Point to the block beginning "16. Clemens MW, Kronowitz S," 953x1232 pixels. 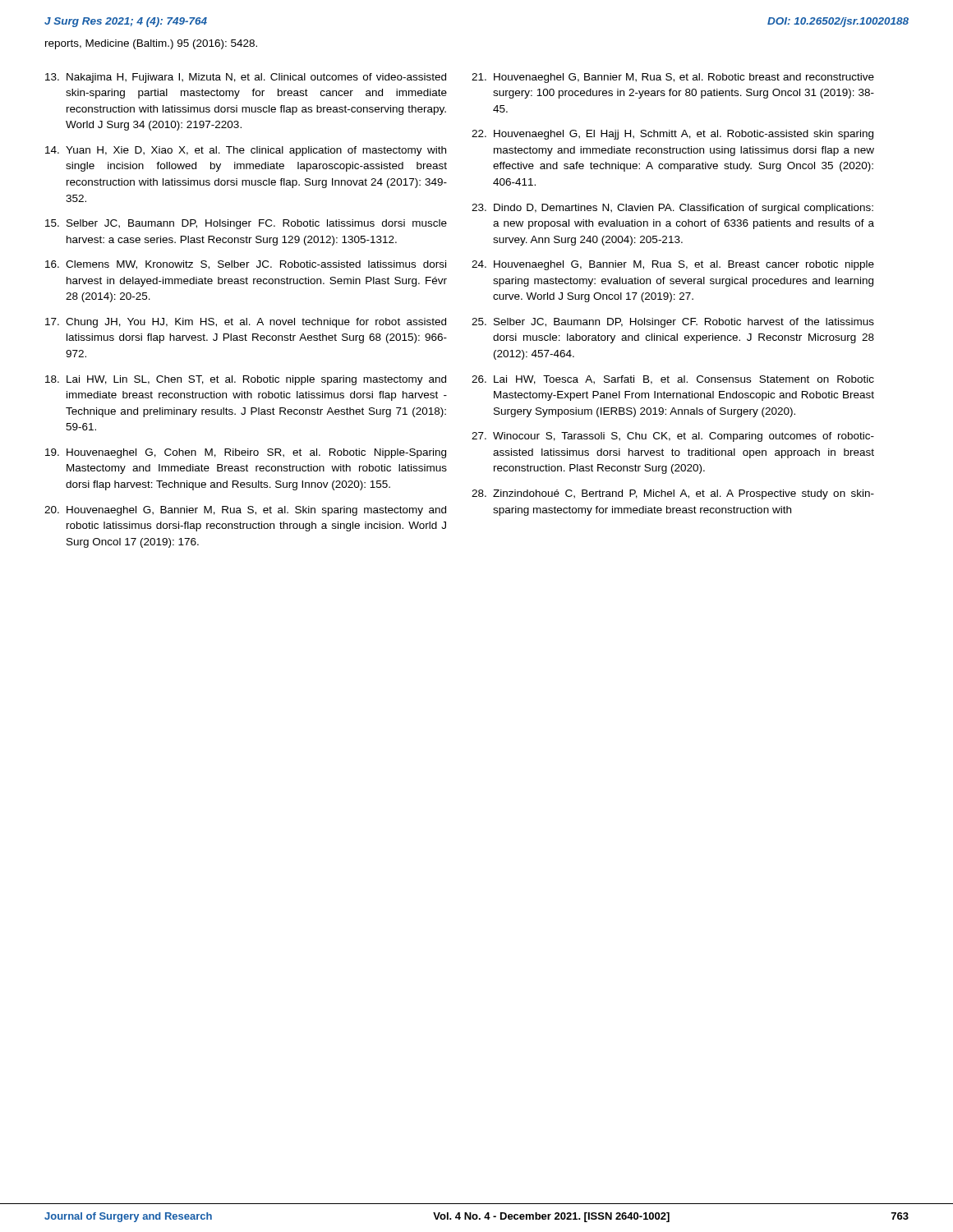[246, 280]
